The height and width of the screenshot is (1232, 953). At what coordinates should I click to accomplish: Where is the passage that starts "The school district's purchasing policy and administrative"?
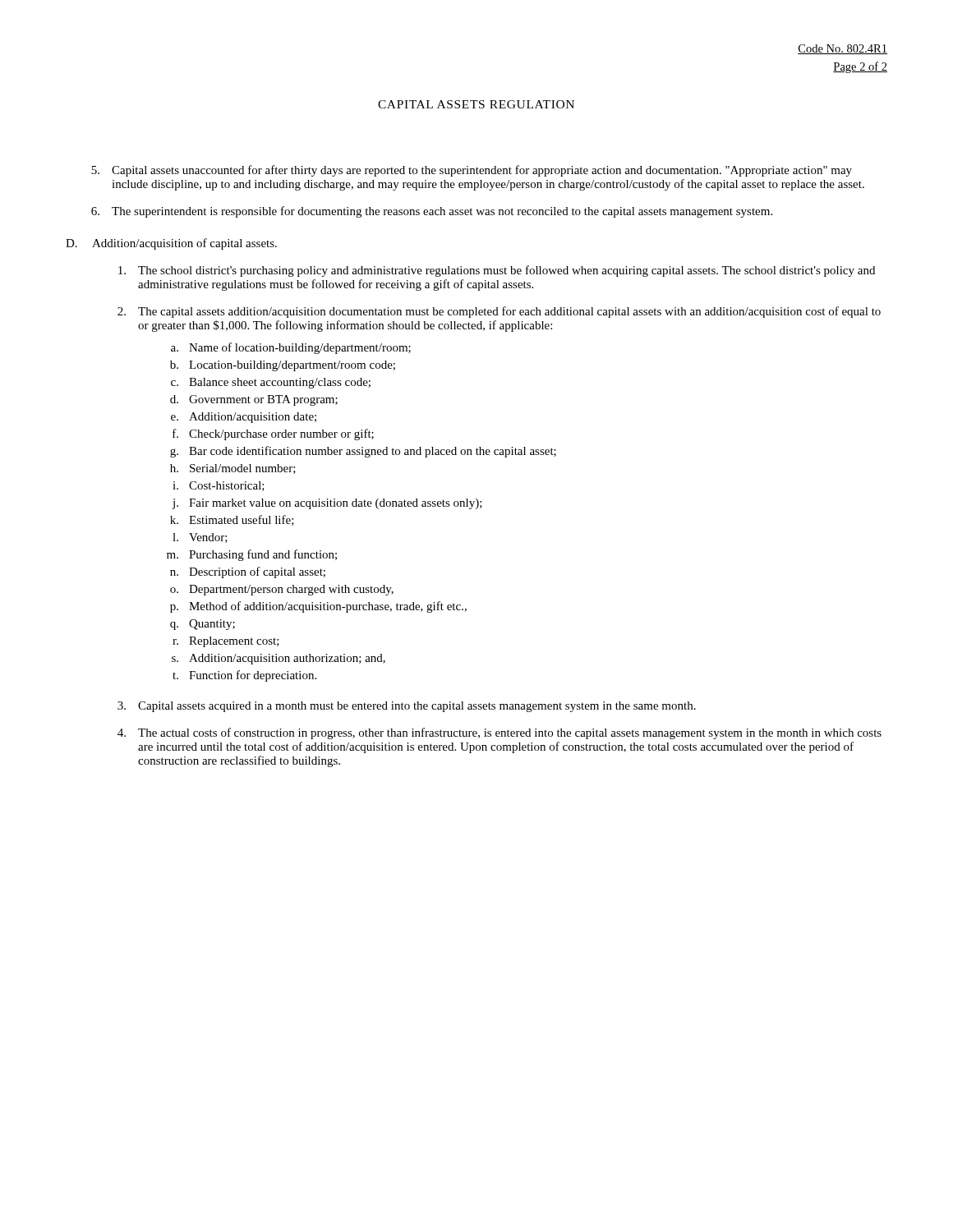[494, 278]
